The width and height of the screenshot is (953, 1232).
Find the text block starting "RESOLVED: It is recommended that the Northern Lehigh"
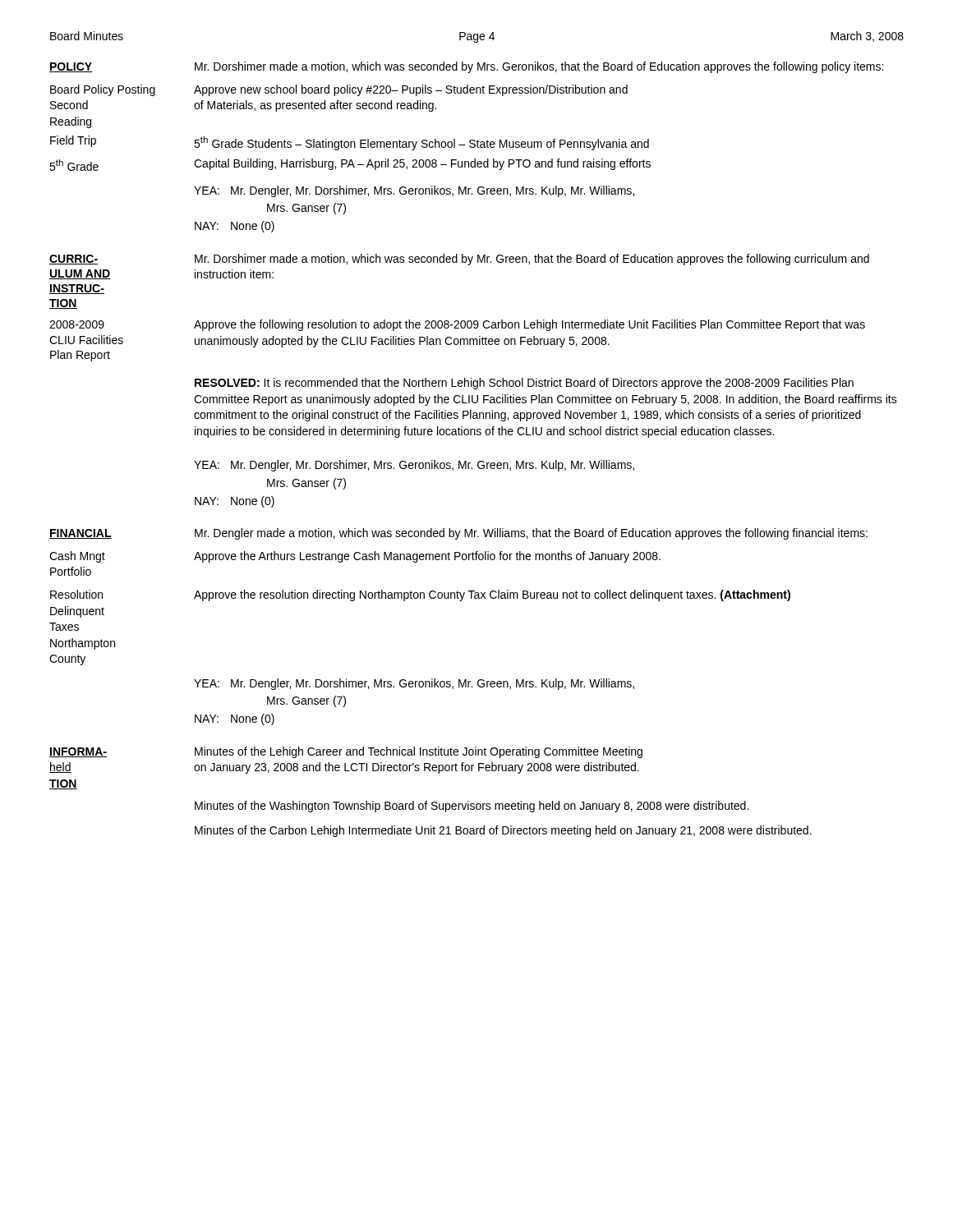[x=476, y=407]
